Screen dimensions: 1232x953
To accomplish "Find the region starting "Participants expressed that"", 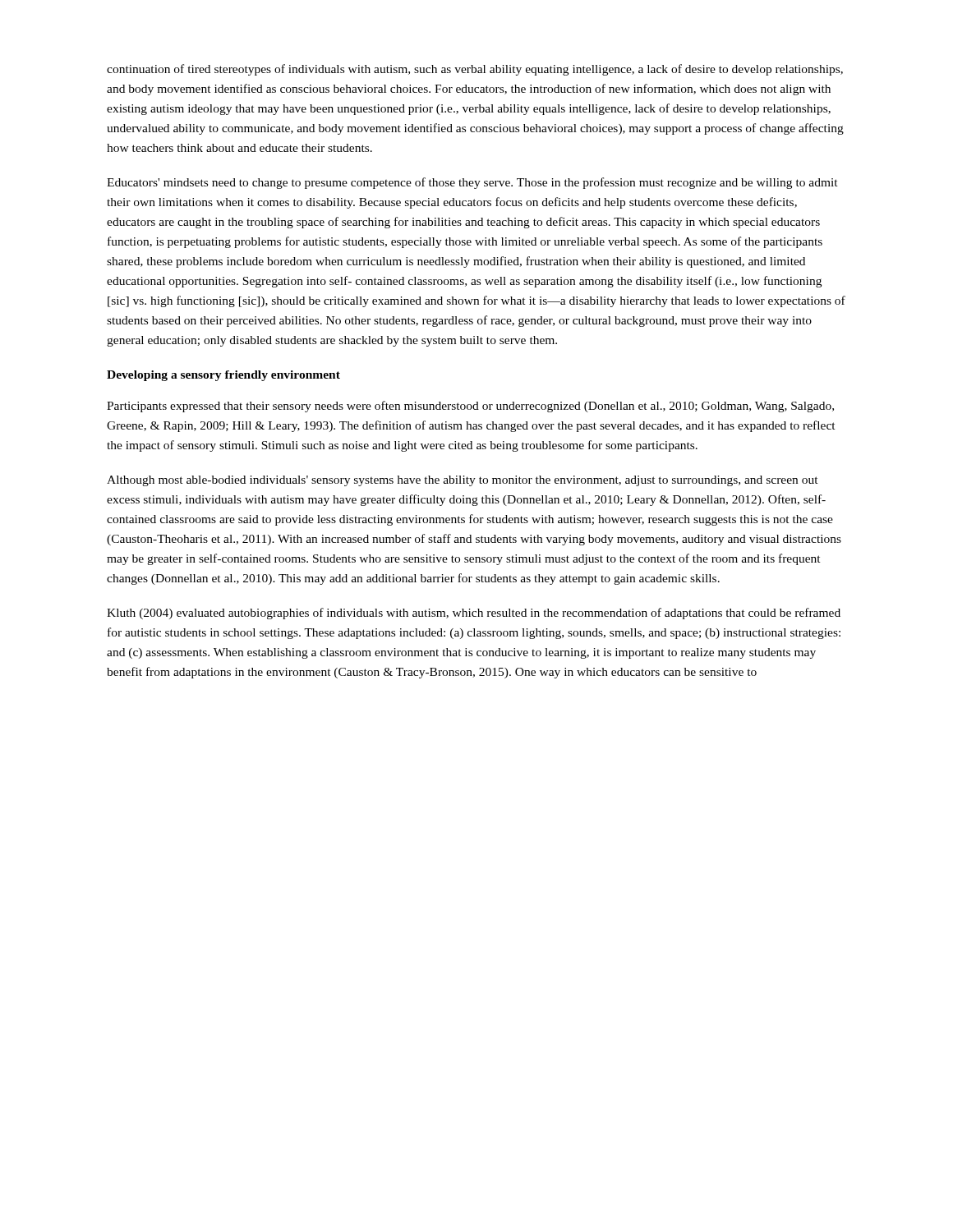I will [471, 425].
